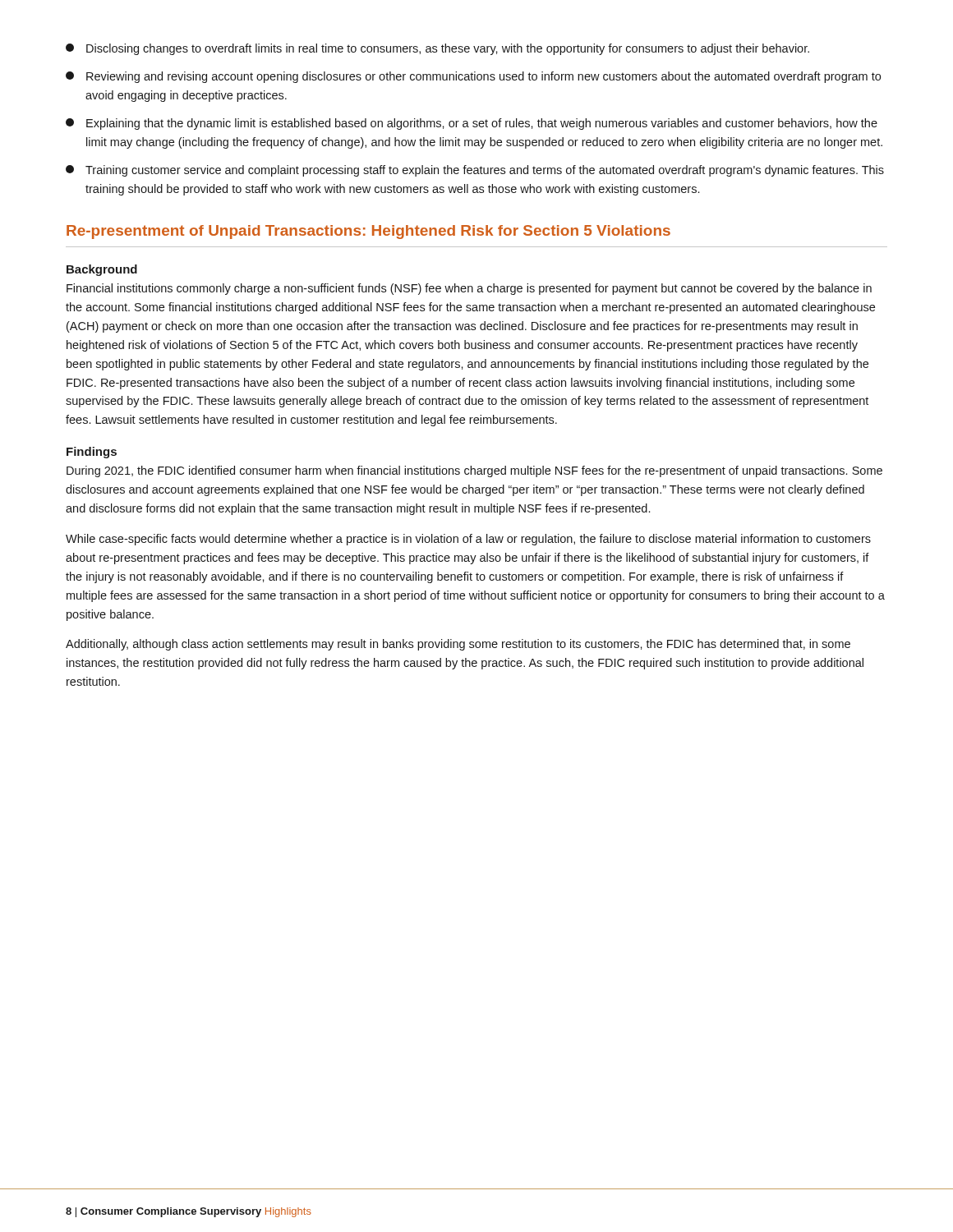
Task: Locate the text block with the text "Additionally, although class action settlements"
Action: pyautogui.click(x=465, y=663)
